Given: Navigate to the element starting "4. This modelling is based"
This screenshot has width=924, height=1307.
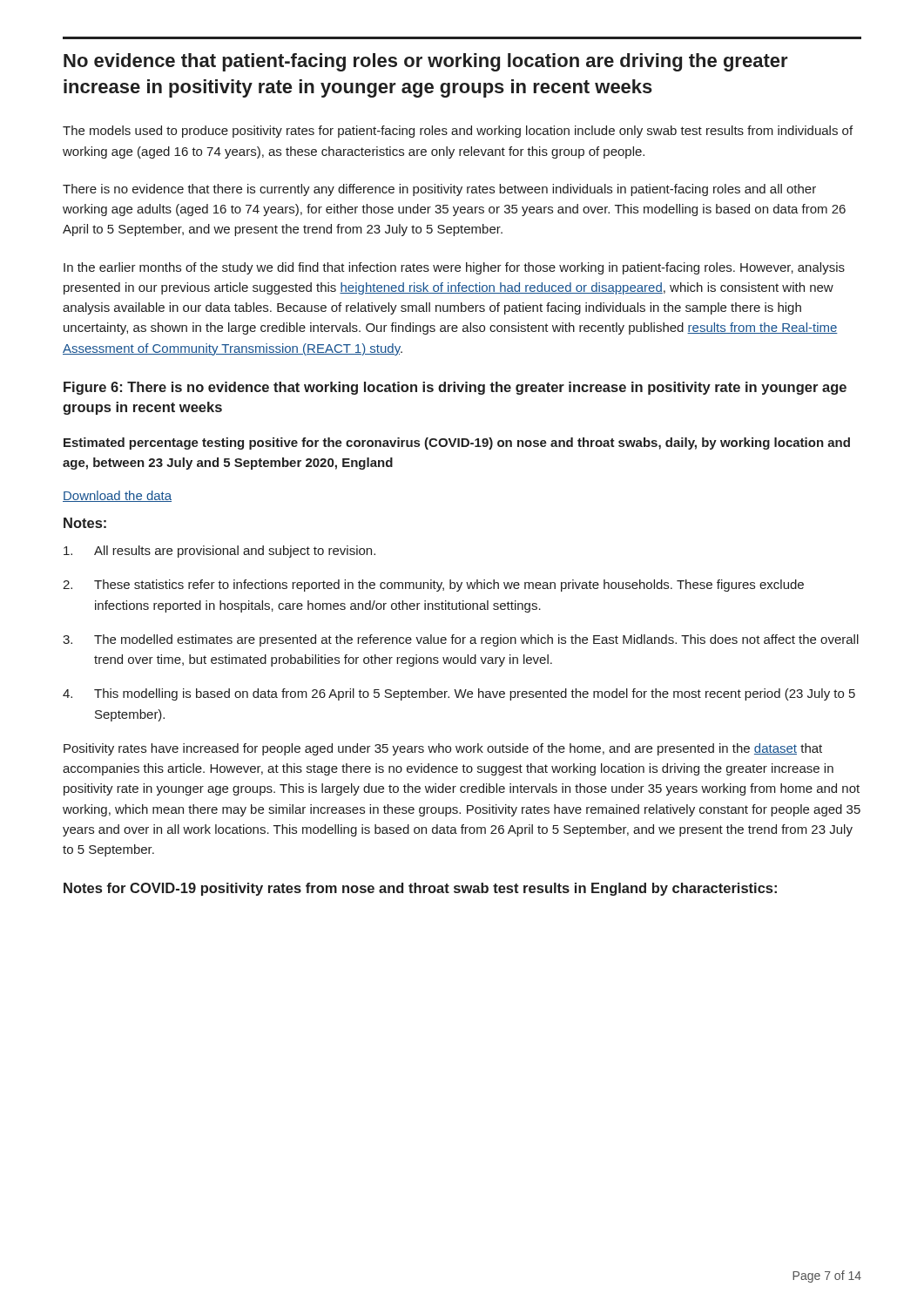Looking at the screenshot, I should tap(462, 704).
